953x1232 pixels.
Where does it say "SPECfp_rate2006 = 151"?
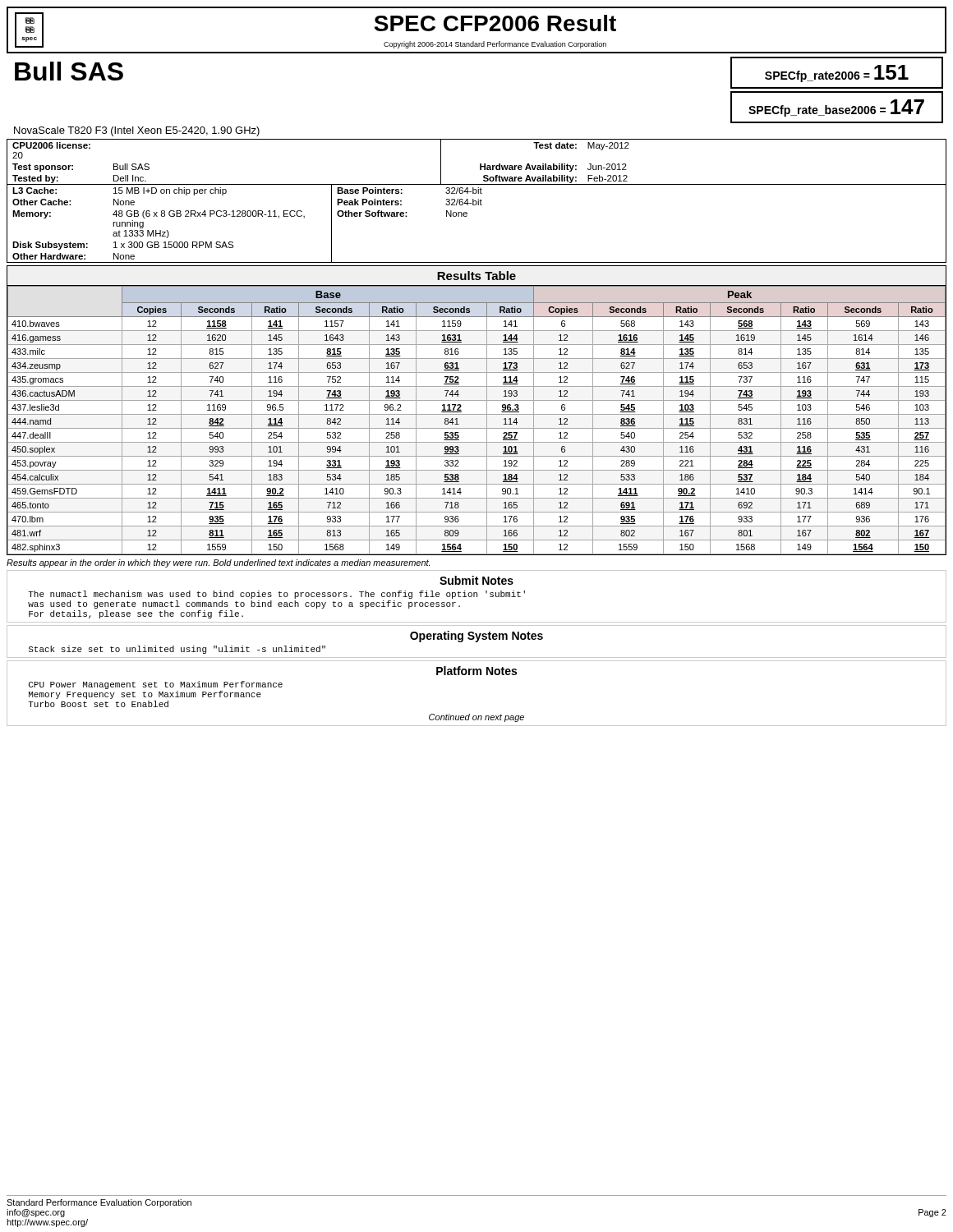[837, 72]
